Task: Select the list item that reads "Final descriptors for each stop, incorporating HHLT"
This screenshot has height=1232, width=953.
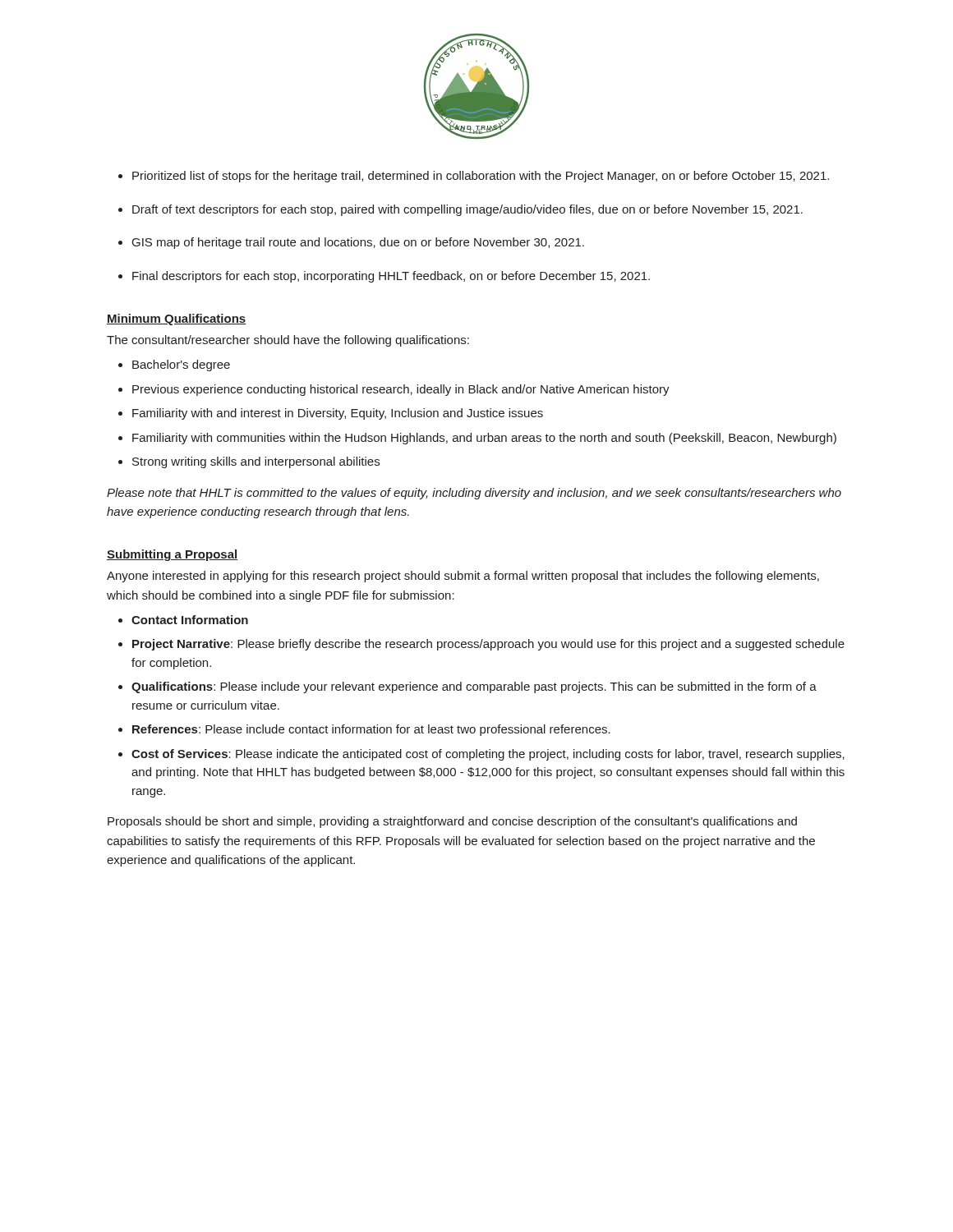Action: (391, 275)
